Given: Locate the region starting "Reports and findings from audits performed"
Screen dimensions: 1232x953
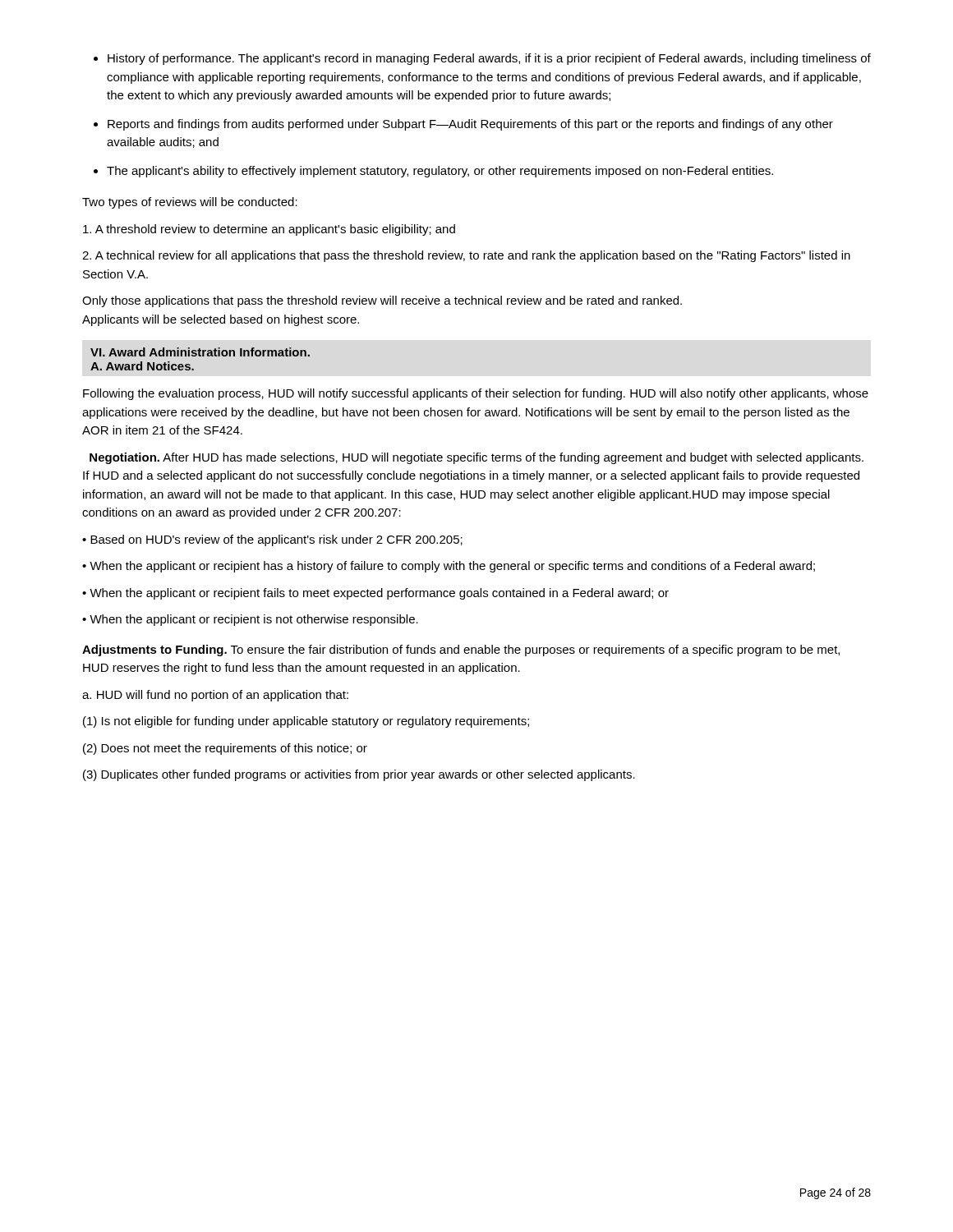Looking at the screenshot, I should 476,133.
